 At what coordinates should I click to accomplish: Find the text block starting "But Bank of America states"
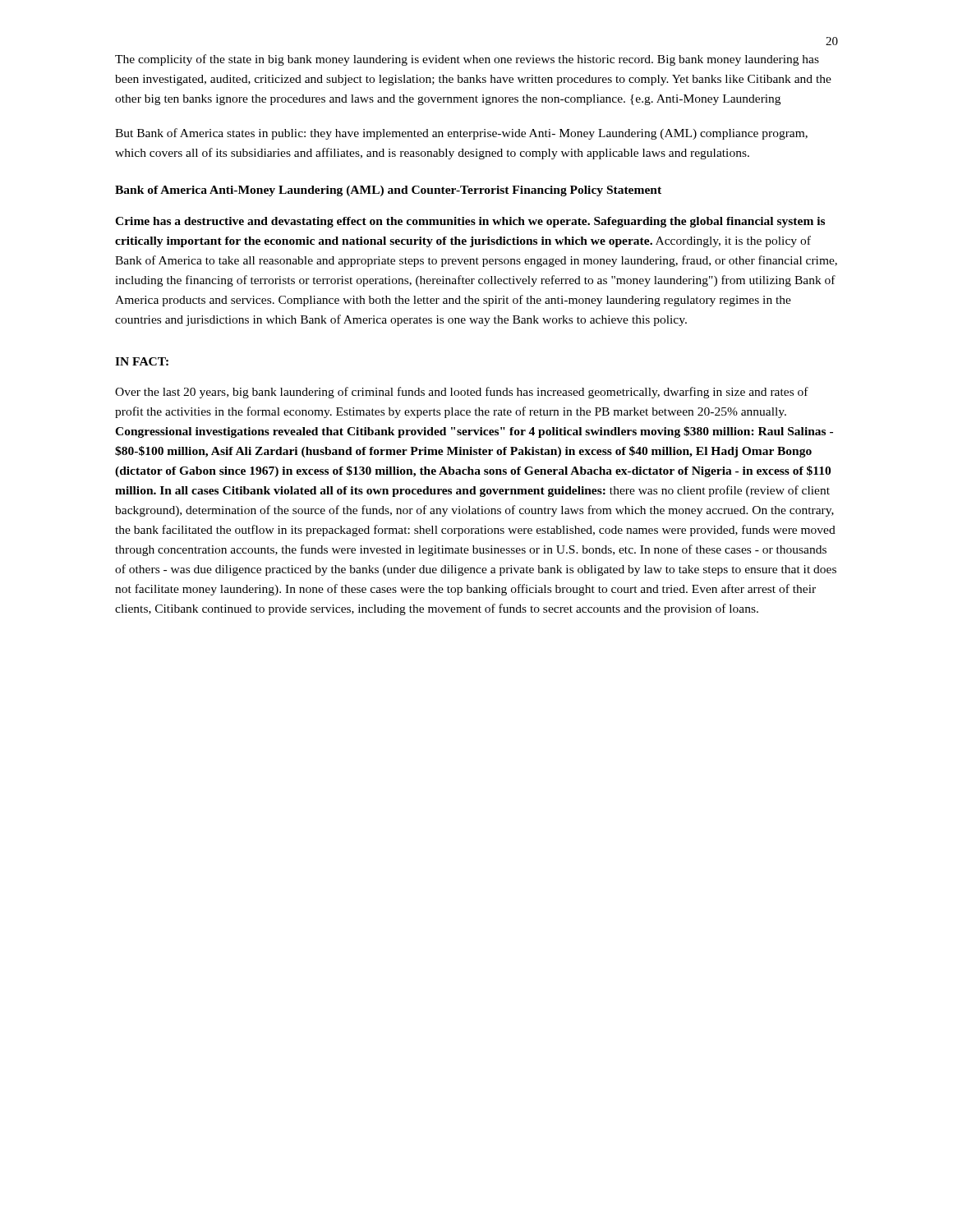click(462, 143)
